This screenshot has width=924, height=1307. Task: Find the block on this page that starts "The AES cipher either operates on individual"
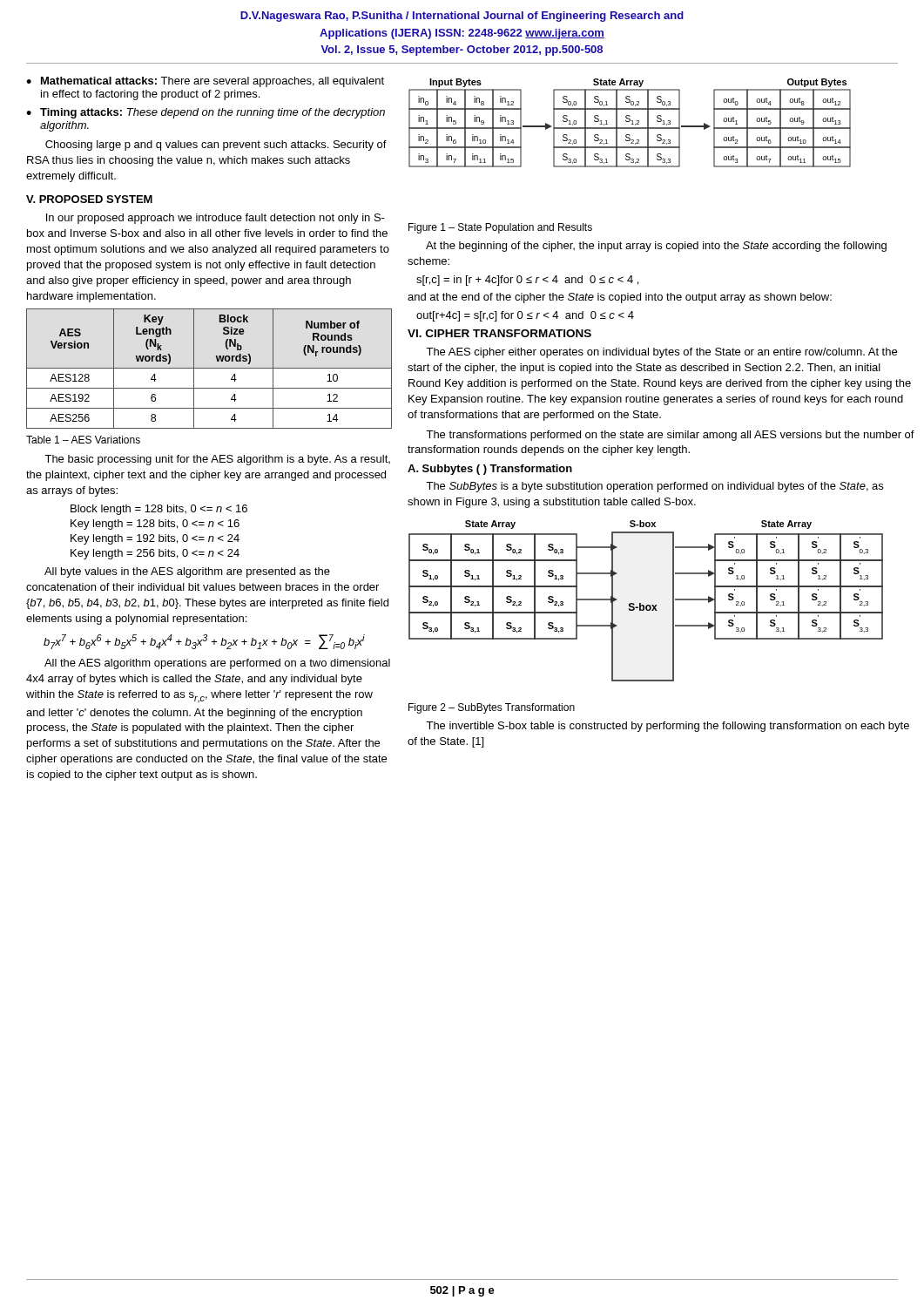click(659, 383)
